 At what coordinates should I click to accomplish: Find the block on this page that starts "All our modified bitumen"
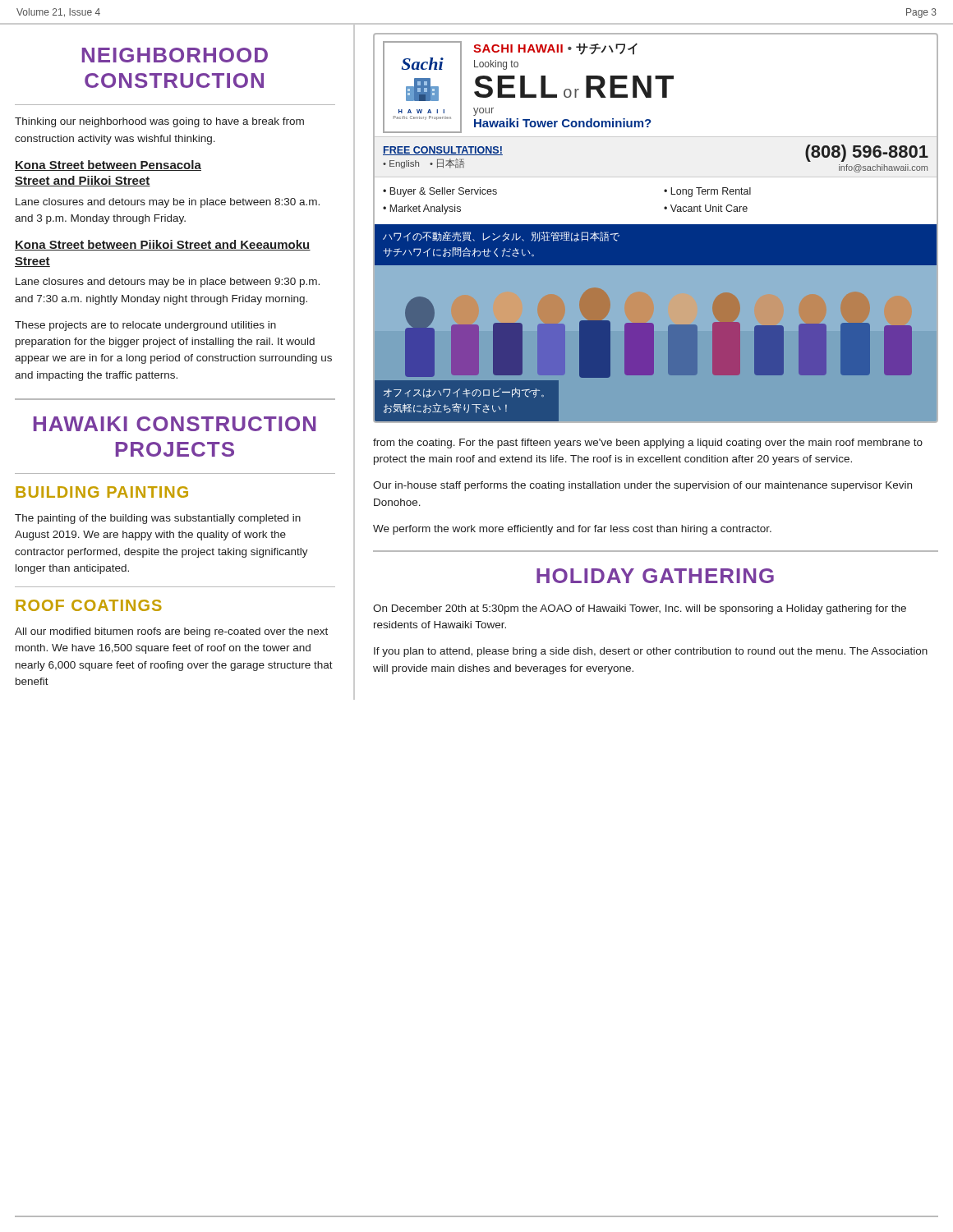pos(174,656)
